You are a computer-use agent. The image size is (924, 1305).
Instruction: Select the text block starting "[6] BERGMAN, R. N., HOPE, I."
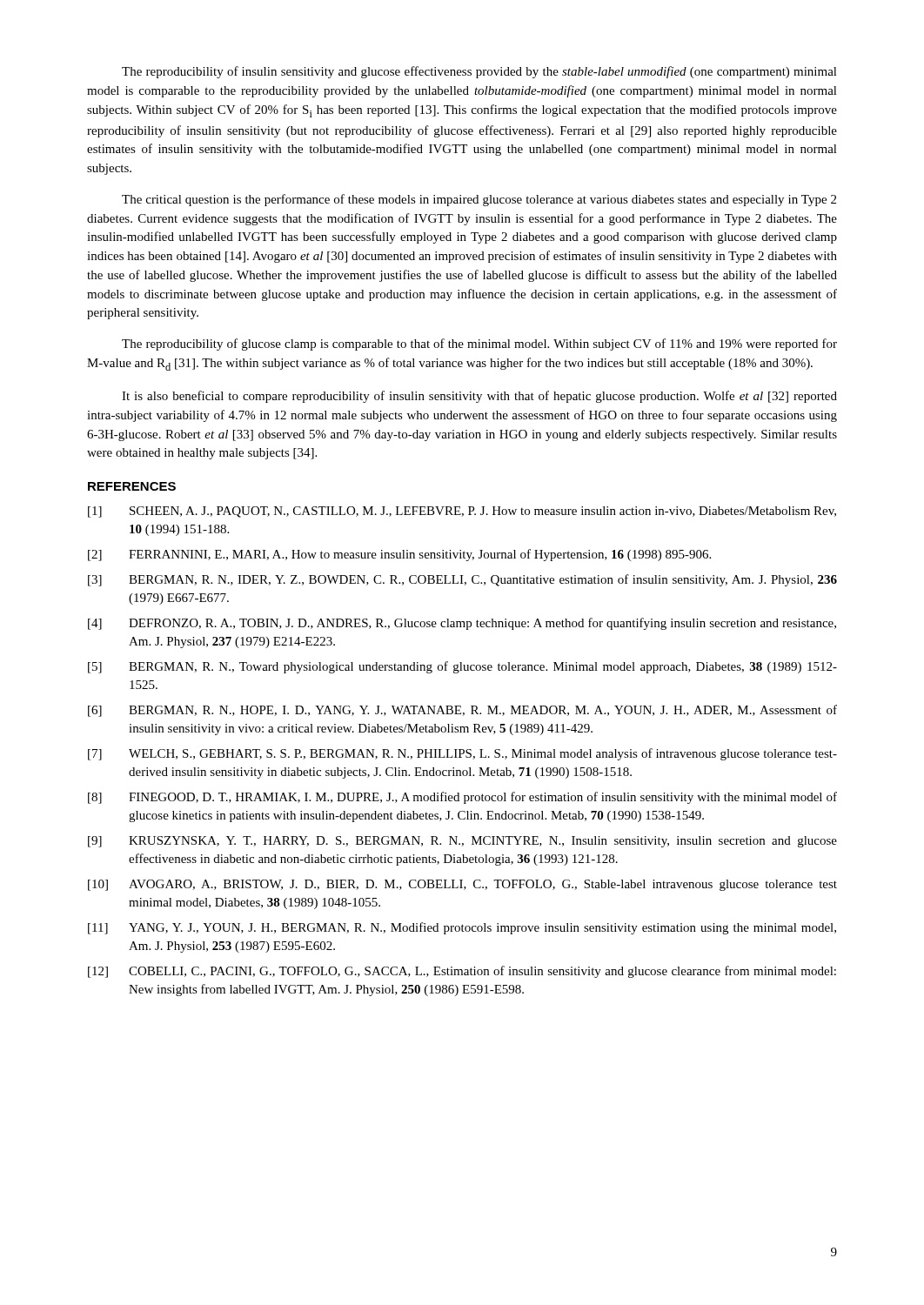462,719
